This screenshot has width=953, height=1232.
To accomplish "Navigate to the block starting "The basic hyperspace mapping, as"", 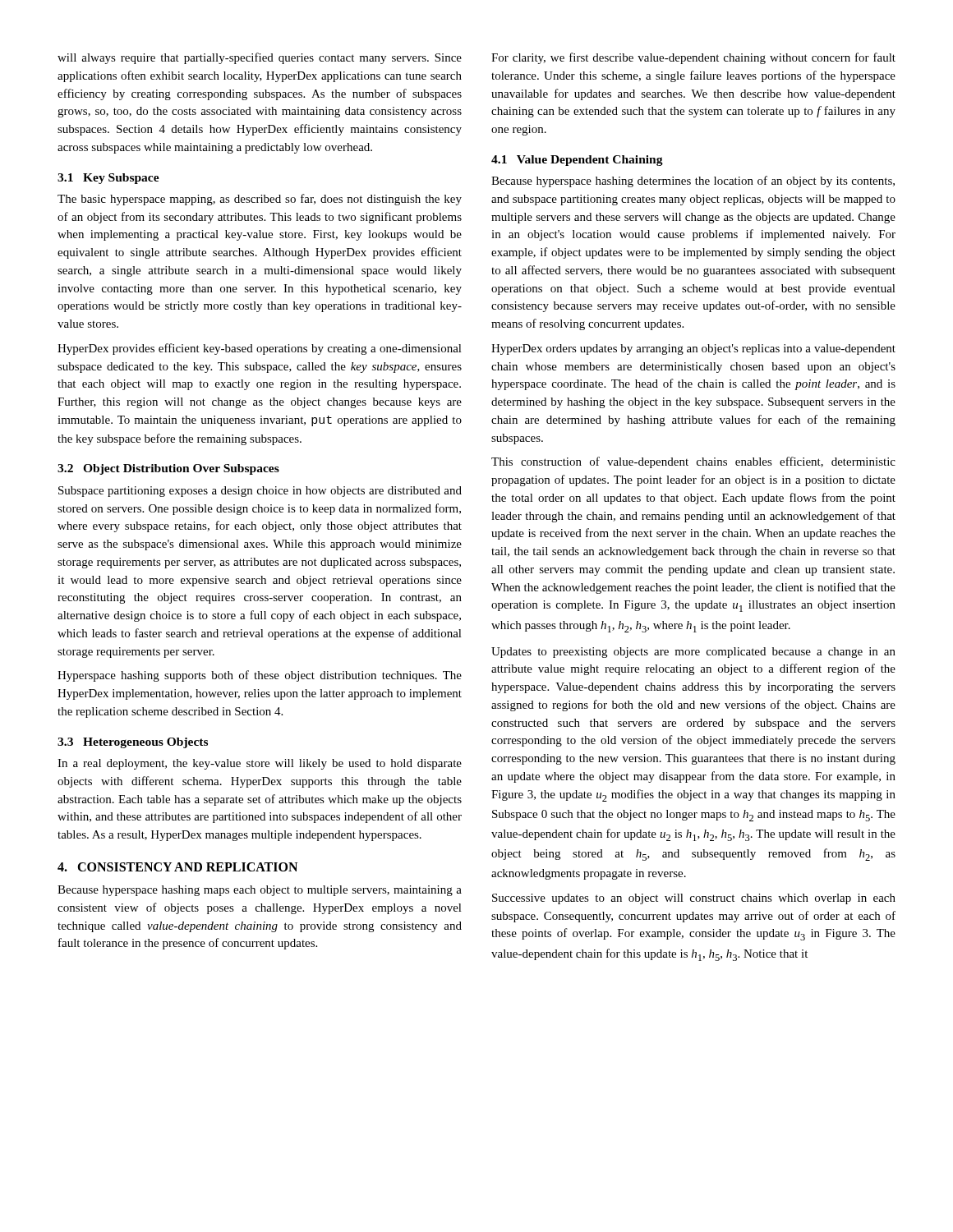I will coord(260,261).
